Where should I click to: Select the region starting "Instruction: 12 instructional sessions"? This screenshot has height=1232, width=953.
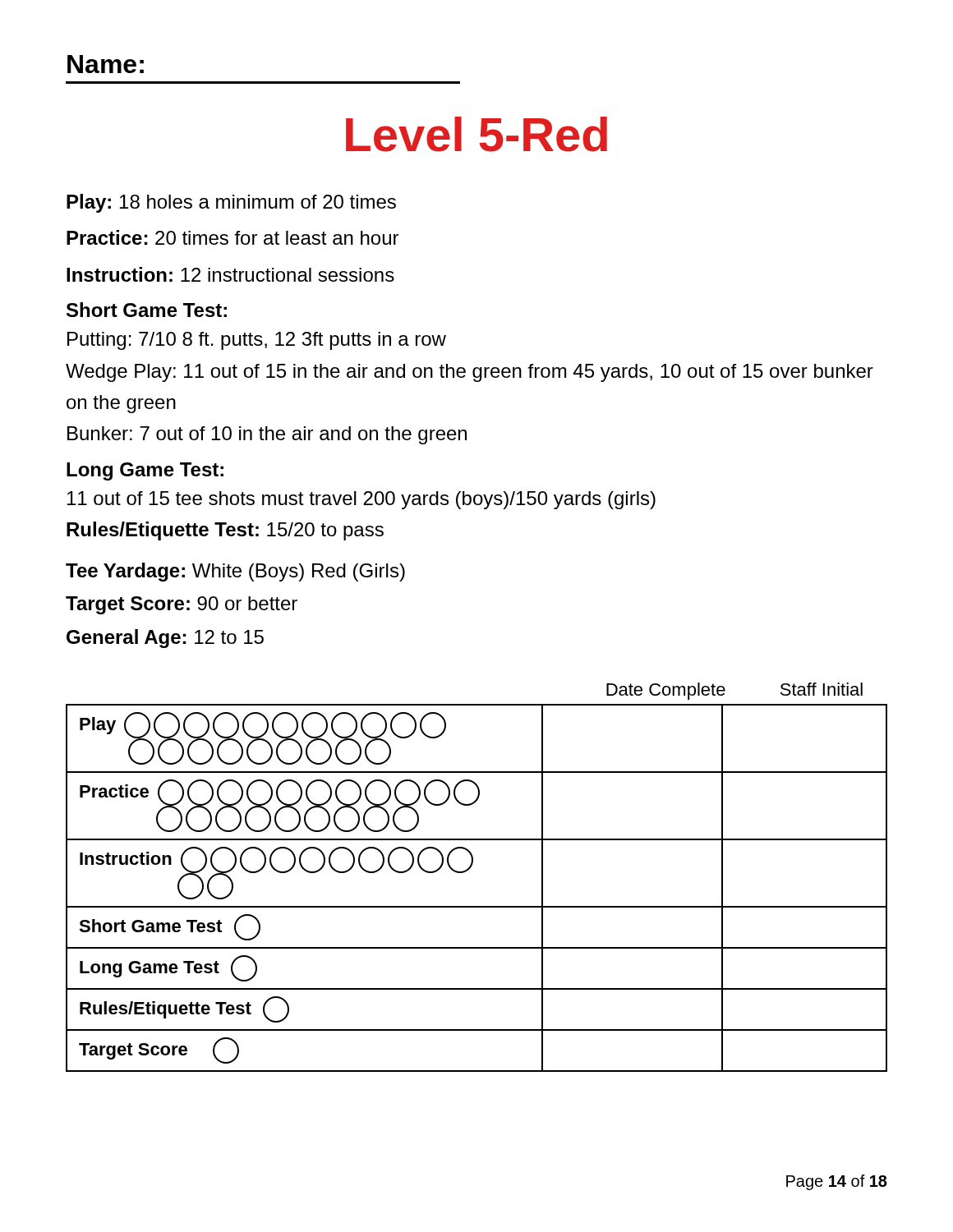coord(230,275)
